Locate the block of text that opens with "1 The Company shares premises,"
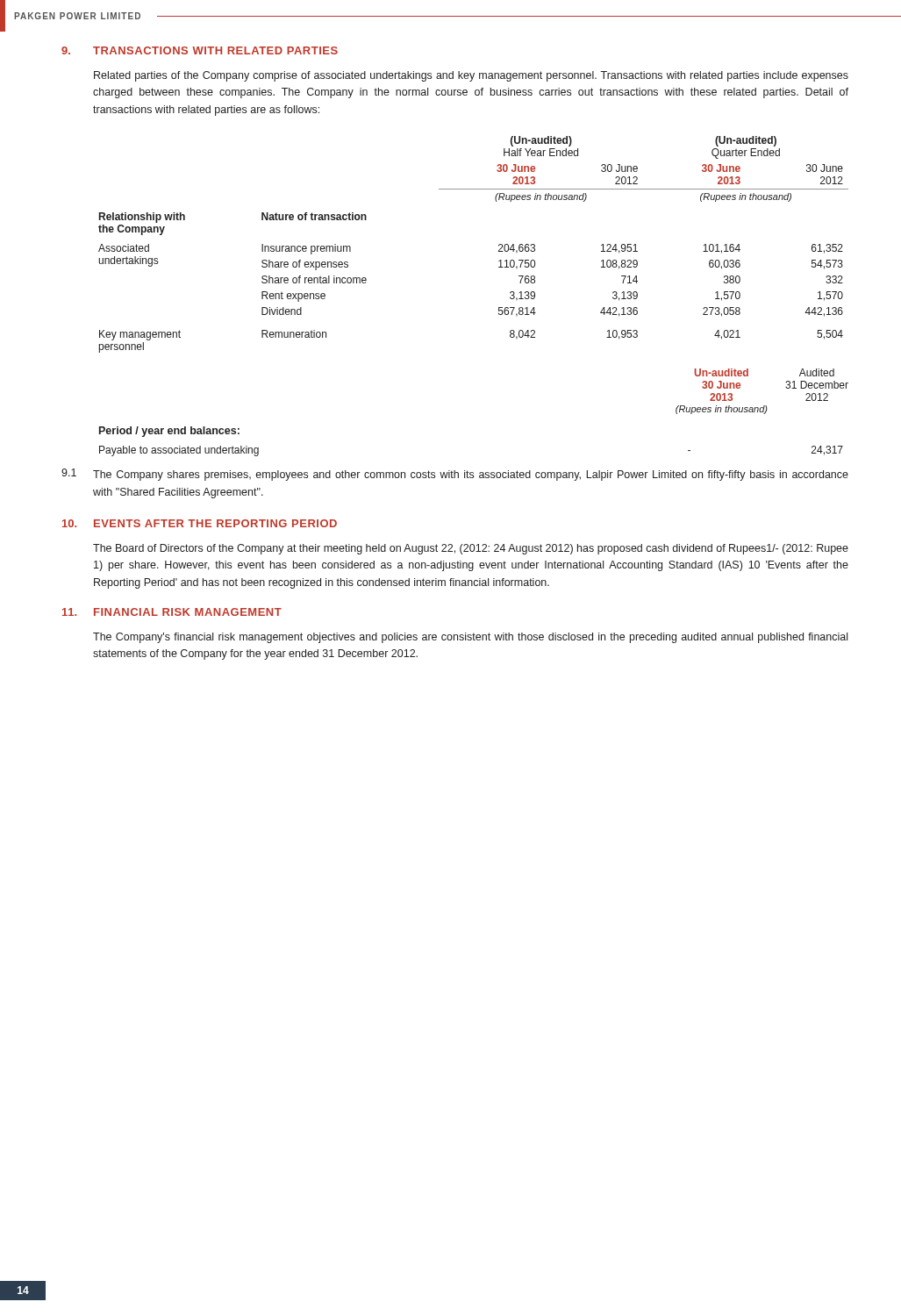The width and height of the screenshot is (901, 1316). tap(455, 484)
